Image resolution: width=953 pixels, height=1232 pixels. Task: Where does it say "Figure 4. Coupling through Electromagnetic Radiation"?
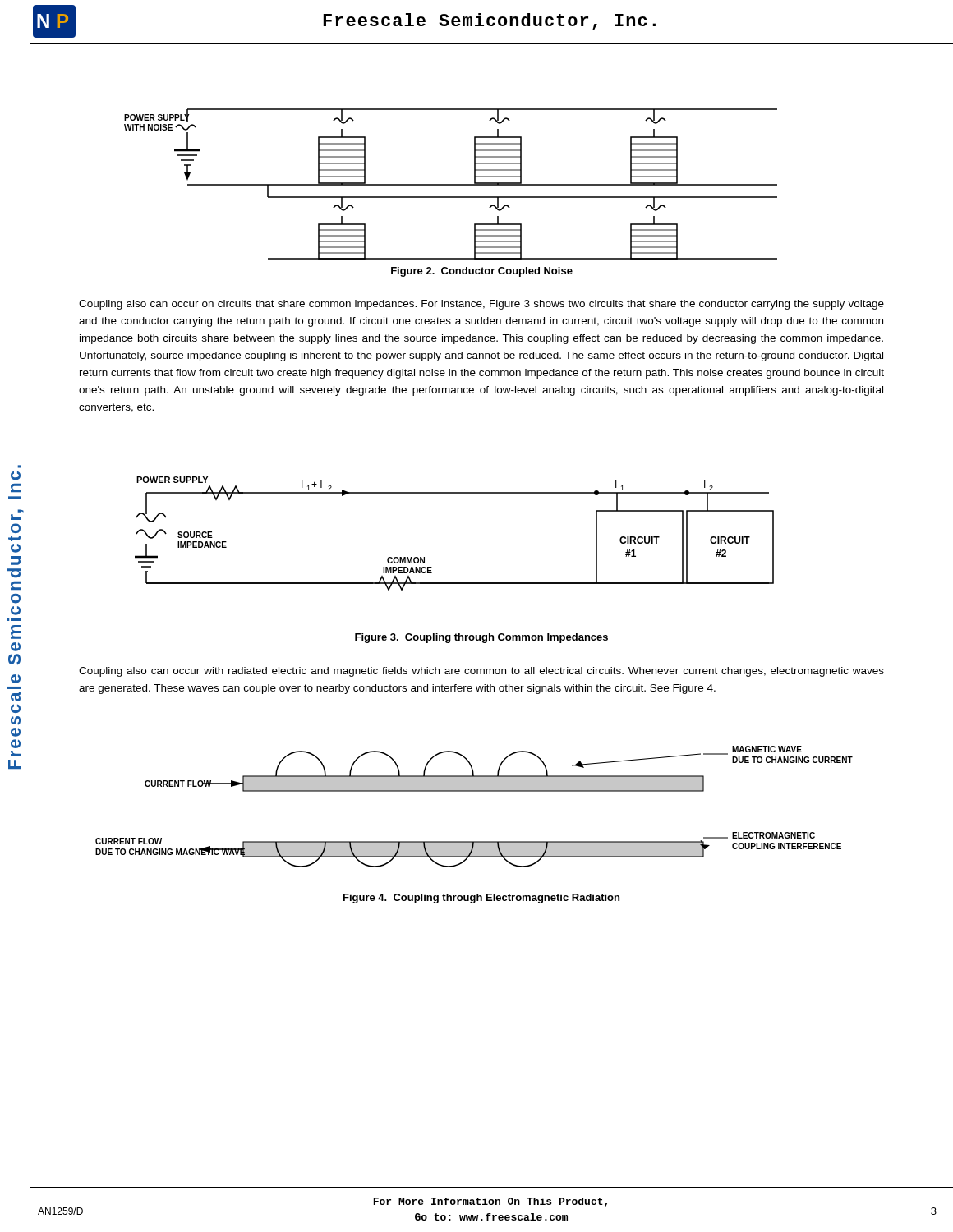click(x=481, y=897)
